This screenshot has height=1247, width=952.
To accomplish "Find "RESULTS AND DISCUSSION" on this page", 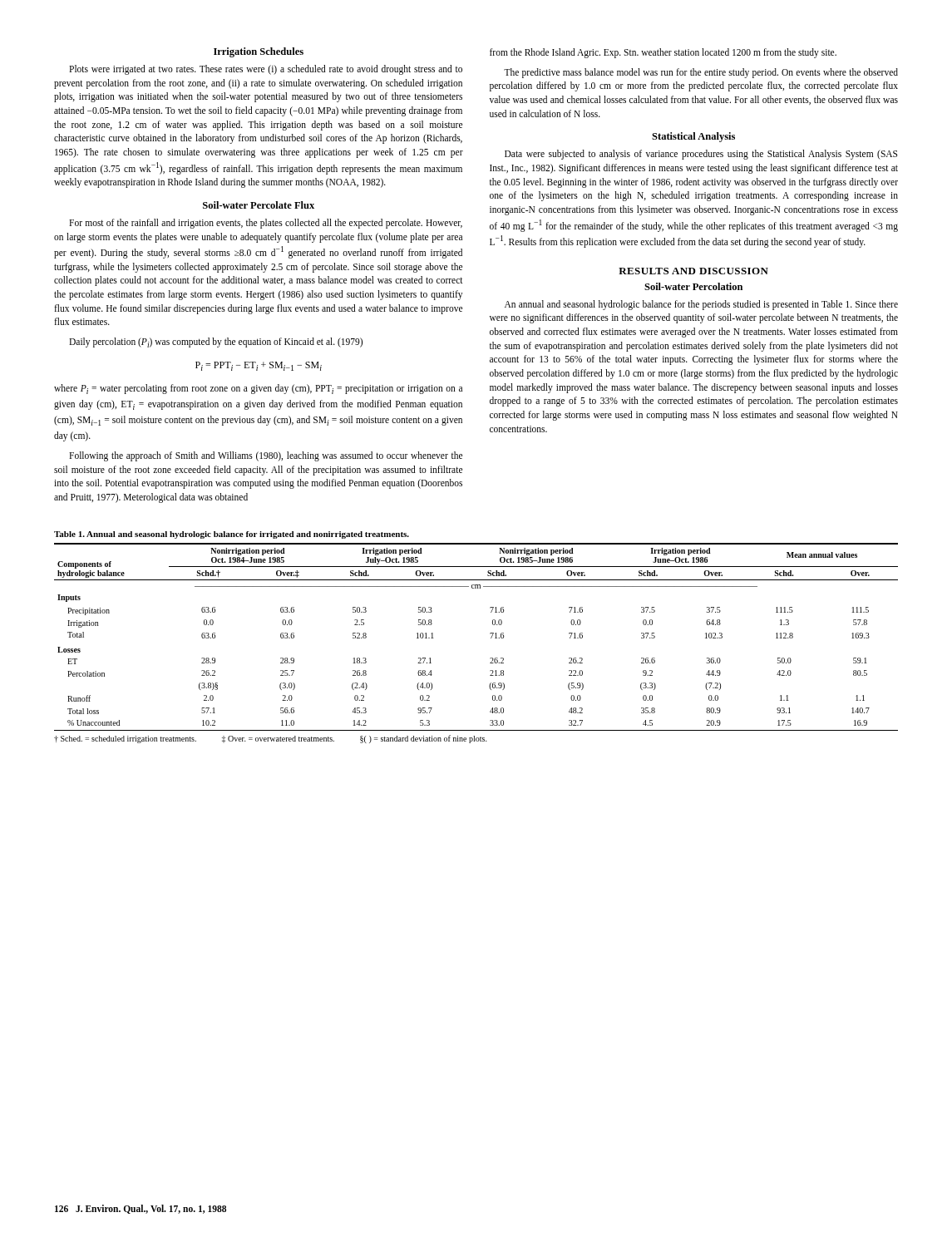I will point(694,270).
